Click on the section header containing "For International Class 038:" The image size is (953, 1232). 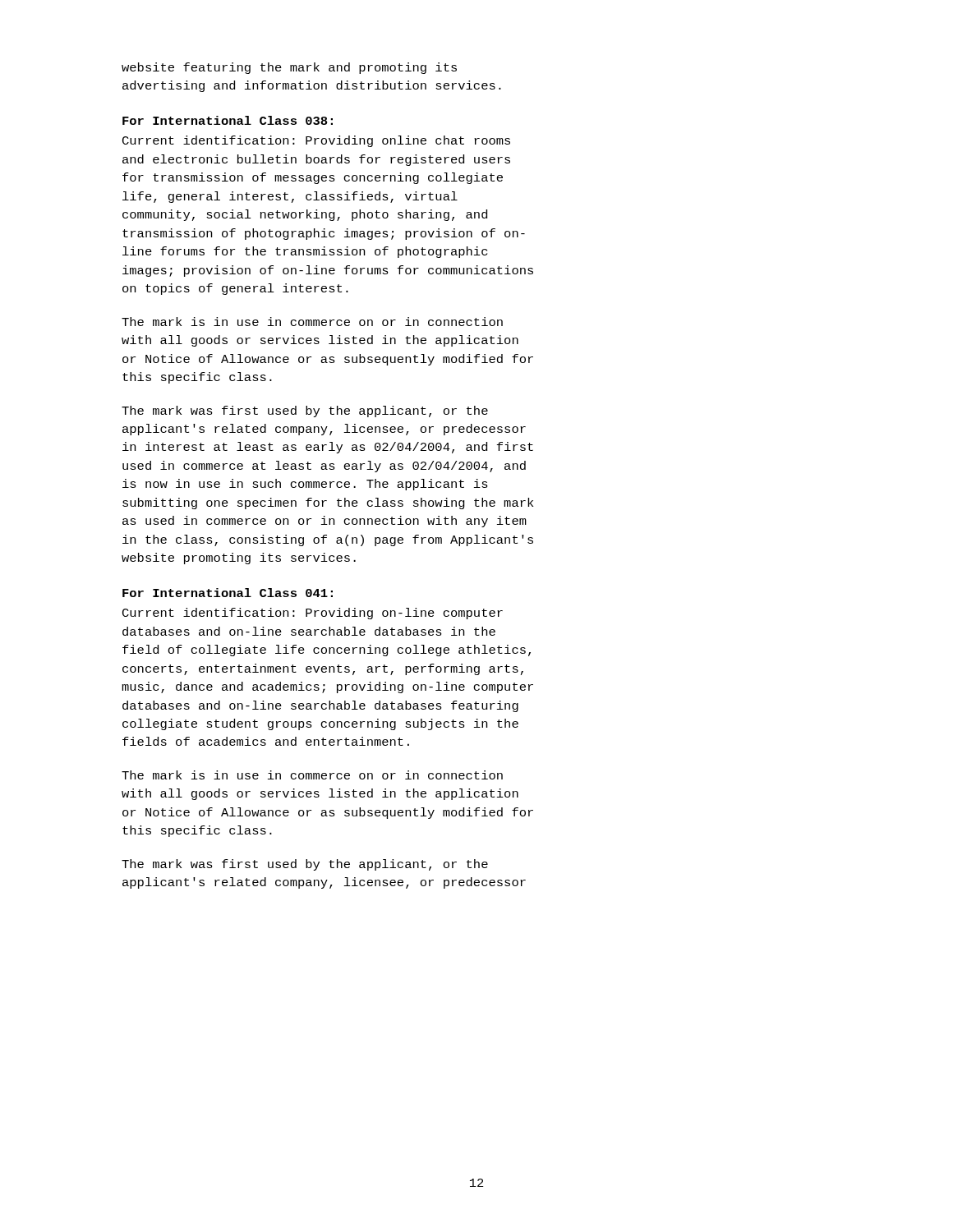point(229,121)
